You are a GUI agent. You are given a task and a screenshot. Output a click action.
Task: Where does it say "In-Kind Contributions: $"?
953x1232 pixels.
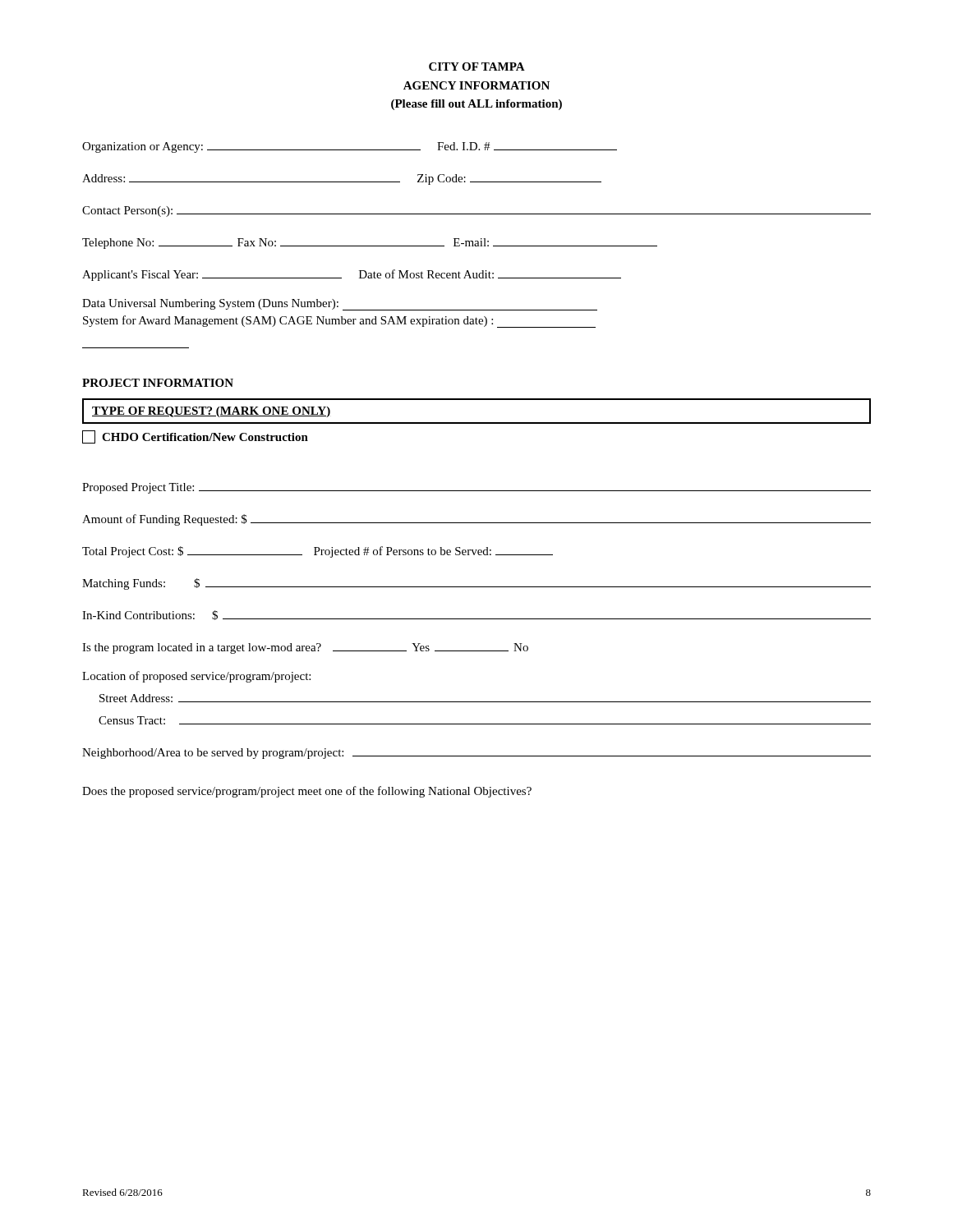[x=476, y=614]
